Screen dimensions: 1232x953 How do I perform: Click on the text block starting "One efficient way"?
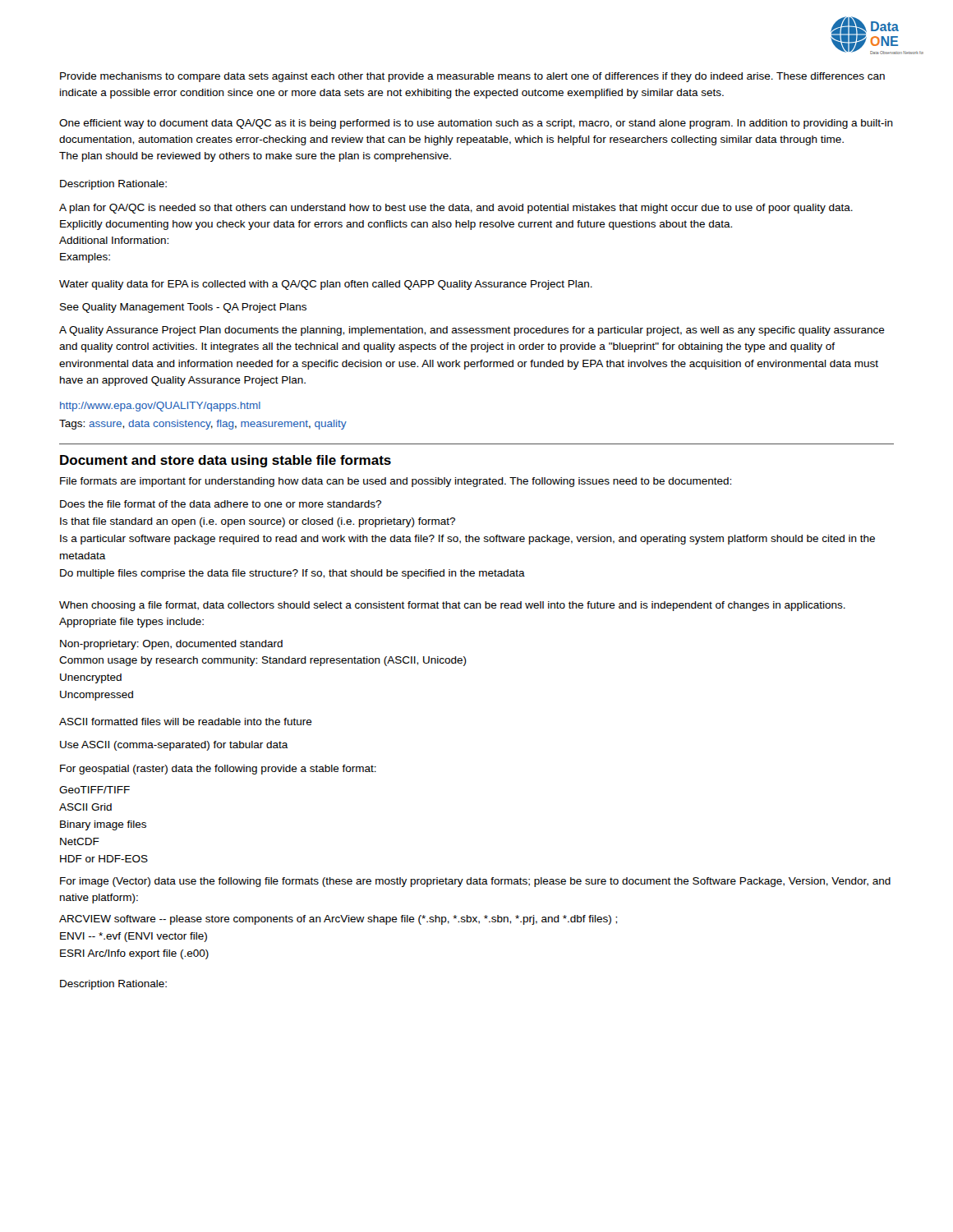tap(476, 139)
